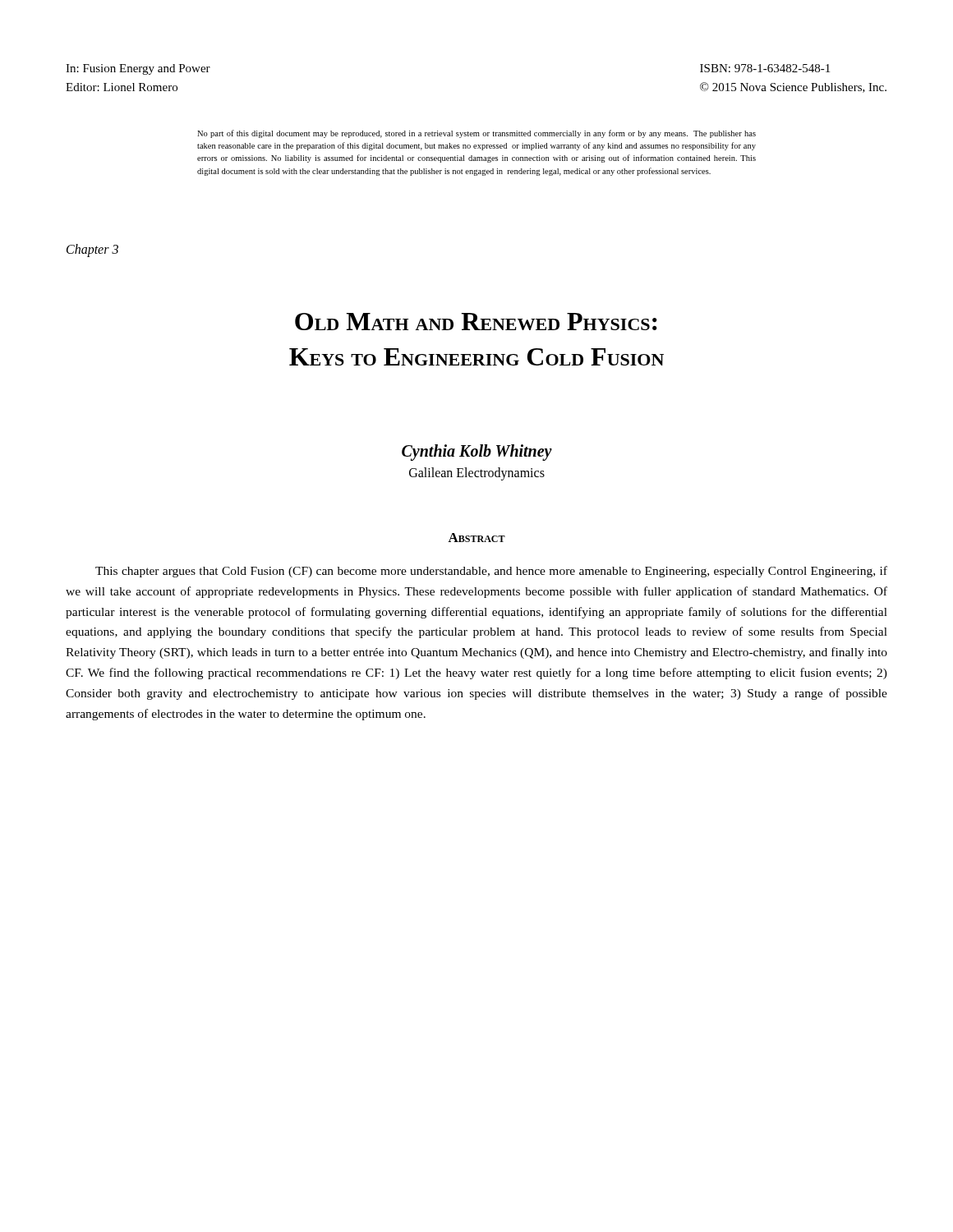Screen dimensions: 1232x953
Task: Select the text block that says "Cynthia Kolb Whitney"
Action: click(476, 461)
